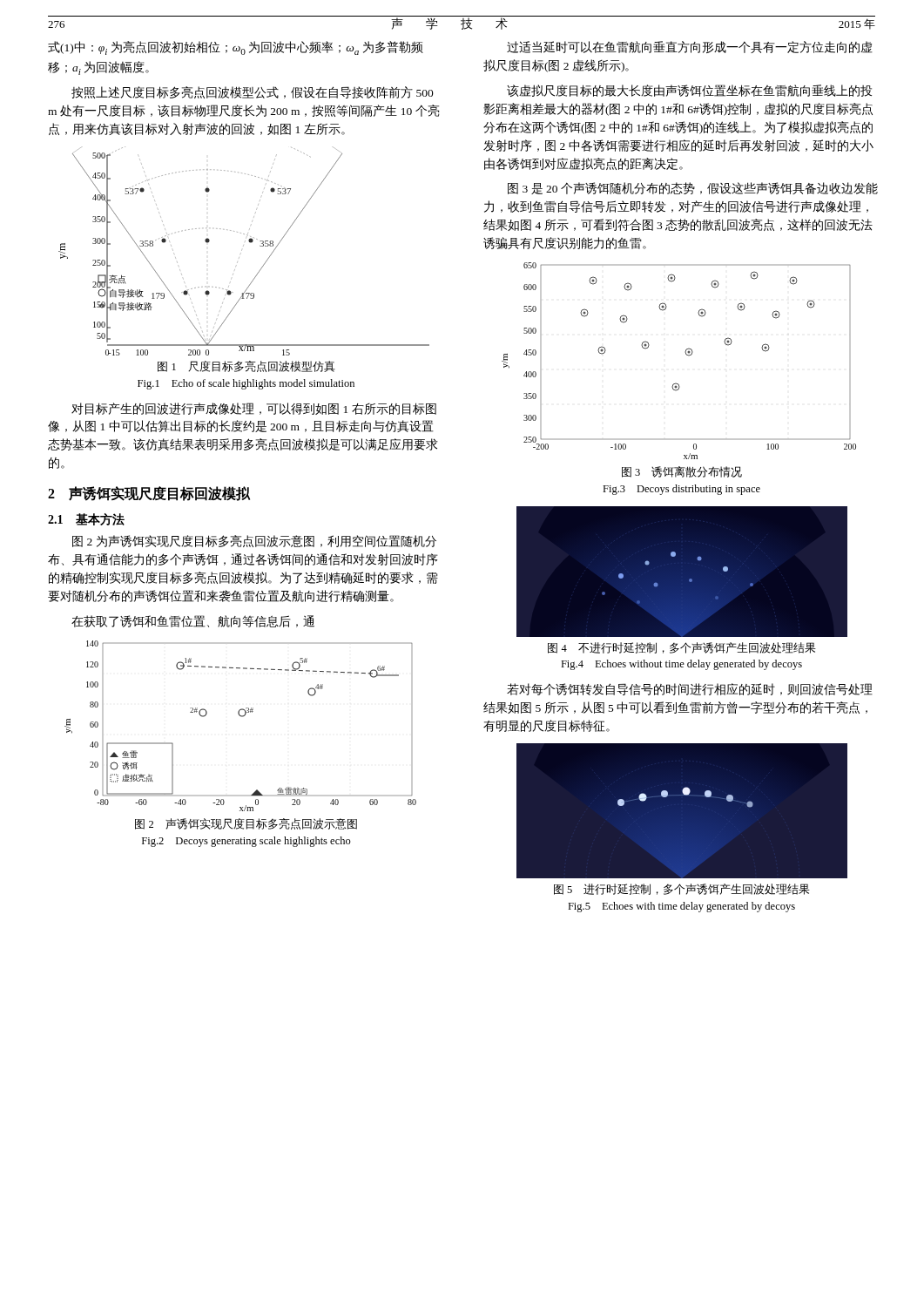Image resolution: width=924 pixels, height=1307 pixels.
Task: Point to the text block starting "2.1 基本方法"
Action: point(86,520)
